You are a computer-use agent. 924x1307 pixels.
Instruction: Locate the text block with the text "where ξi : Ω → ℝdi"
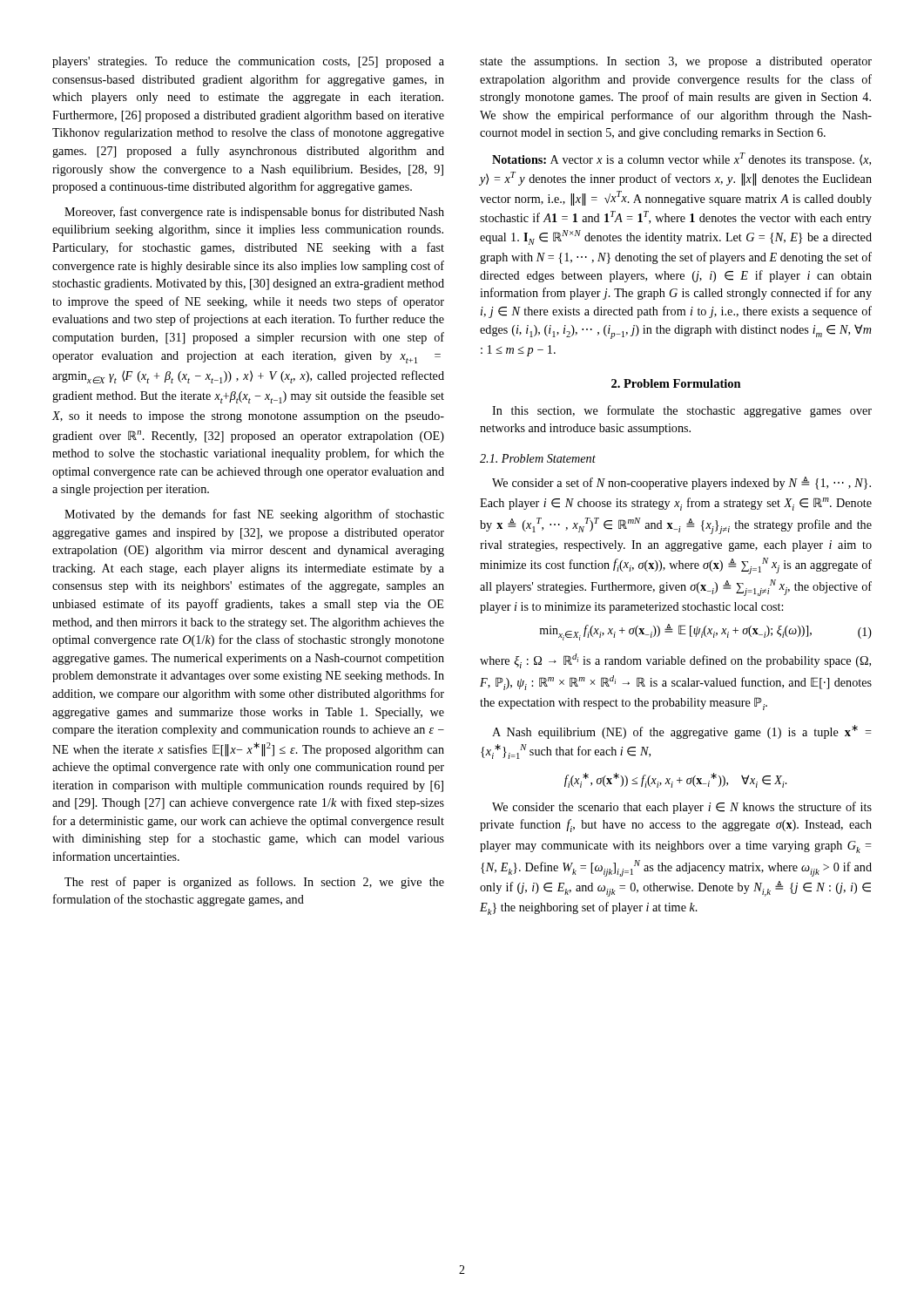pyautogui.click(x=676, y=682)
